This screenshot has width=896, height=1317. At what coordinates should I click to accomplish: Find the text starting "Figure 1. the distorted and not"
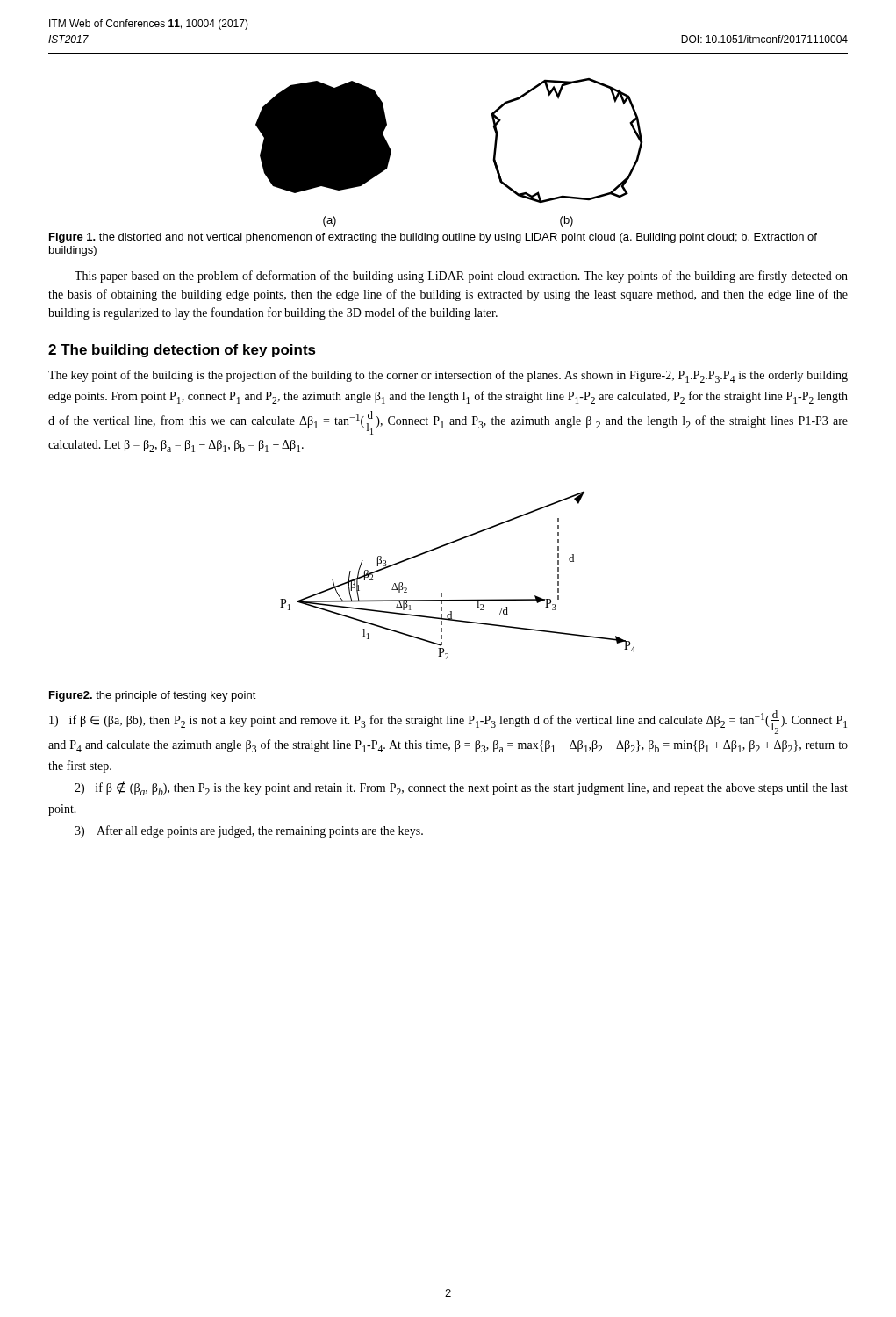433,243
